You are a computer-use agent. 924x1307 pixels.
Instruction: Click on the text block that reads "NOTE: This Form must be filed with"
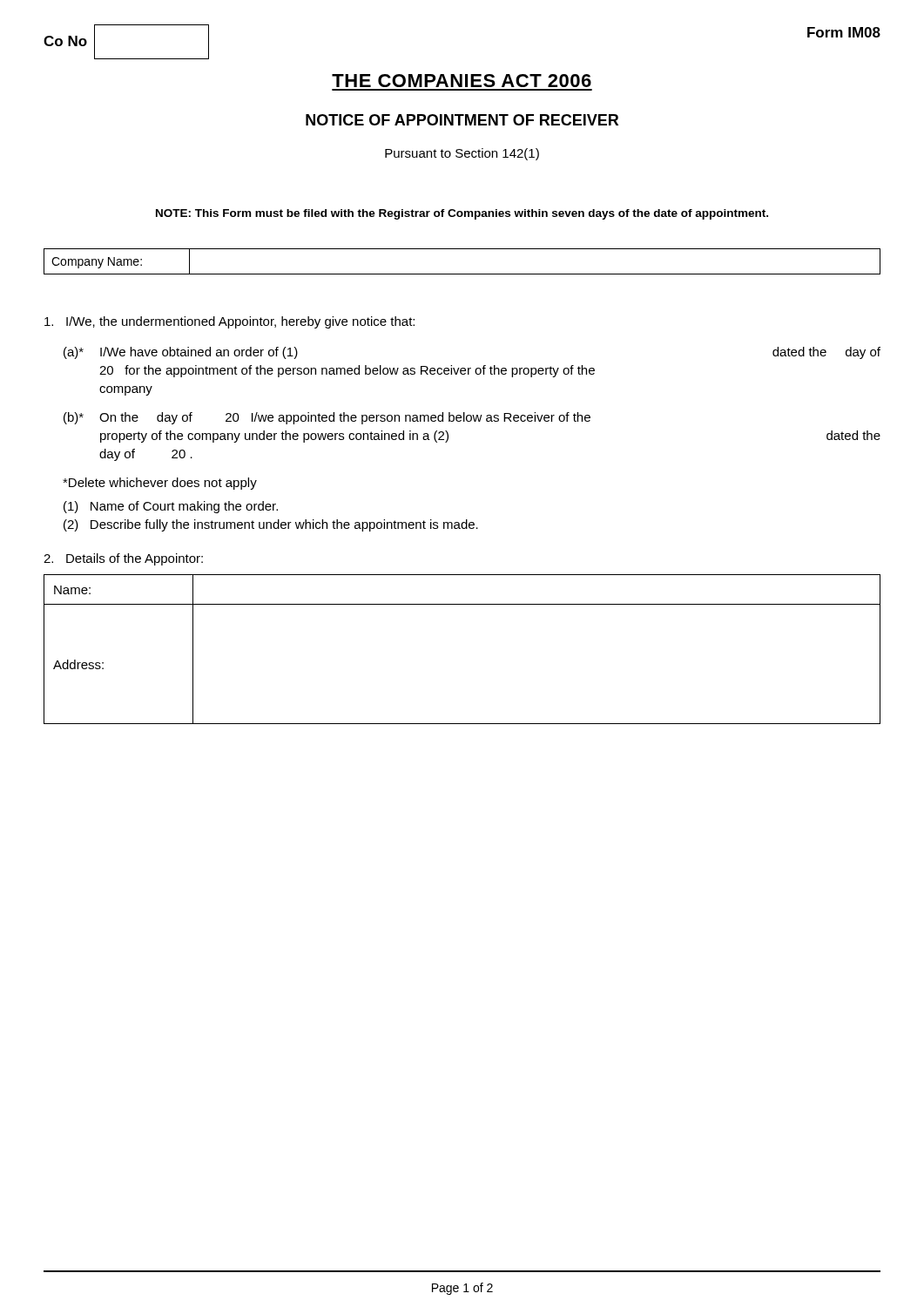click(462, 213)
